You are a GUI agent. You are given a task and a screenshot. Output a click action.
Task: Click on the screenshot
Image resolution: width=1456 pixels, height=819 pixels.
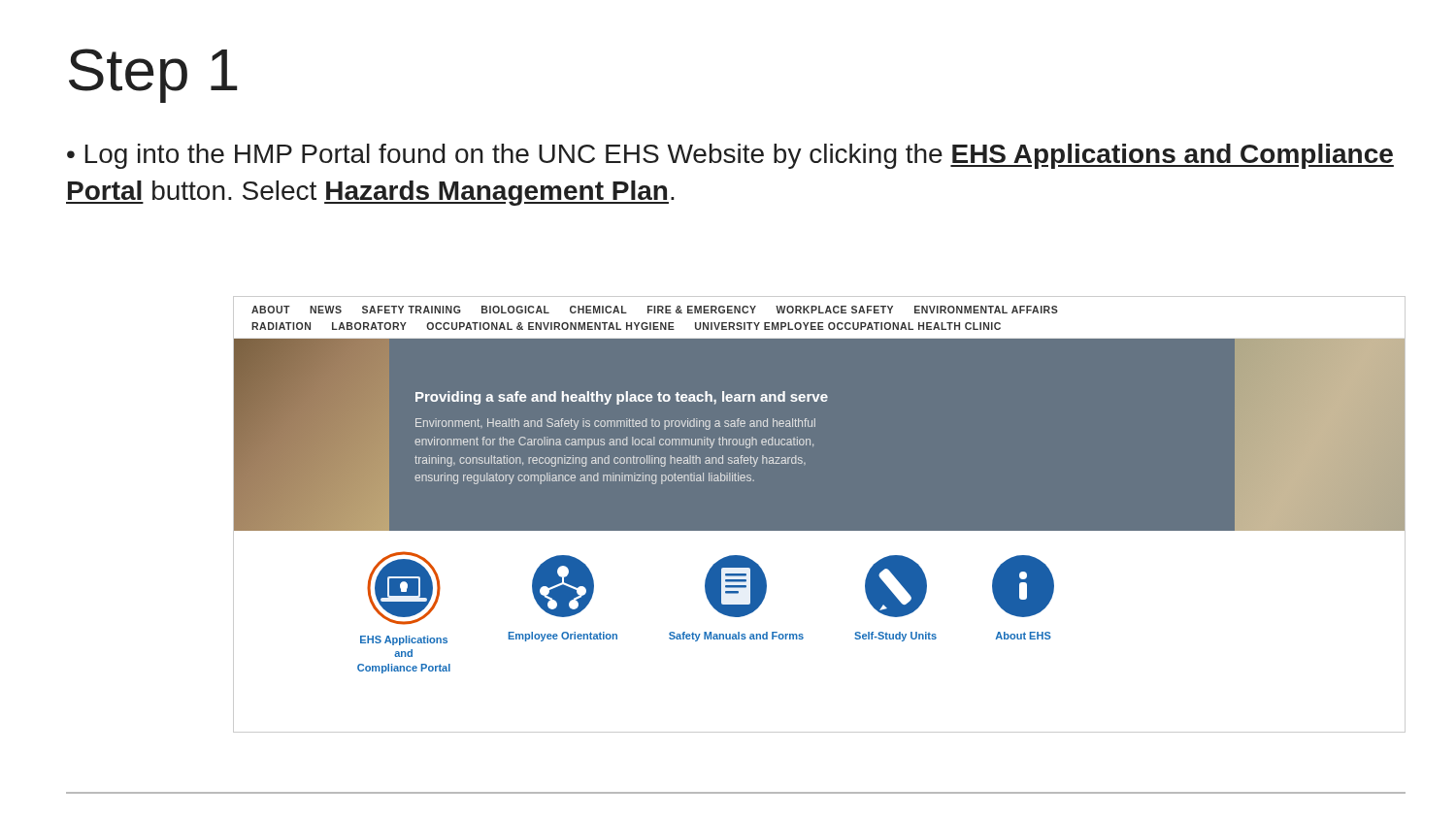[x=819, y=514]
